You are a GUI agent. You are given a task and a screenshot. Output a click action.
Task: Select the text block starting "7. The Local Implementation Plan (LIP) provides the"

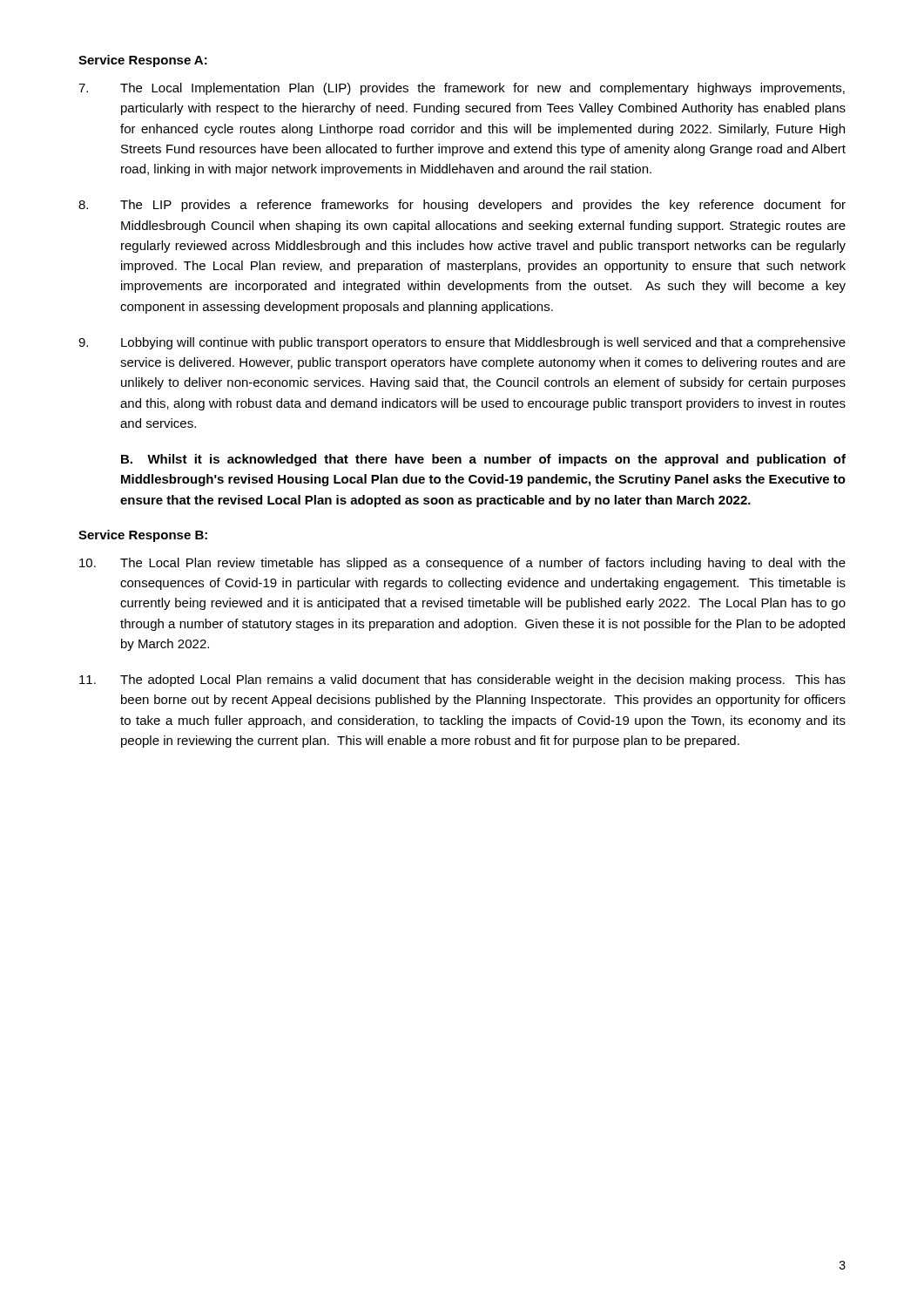tap(462, 128)
